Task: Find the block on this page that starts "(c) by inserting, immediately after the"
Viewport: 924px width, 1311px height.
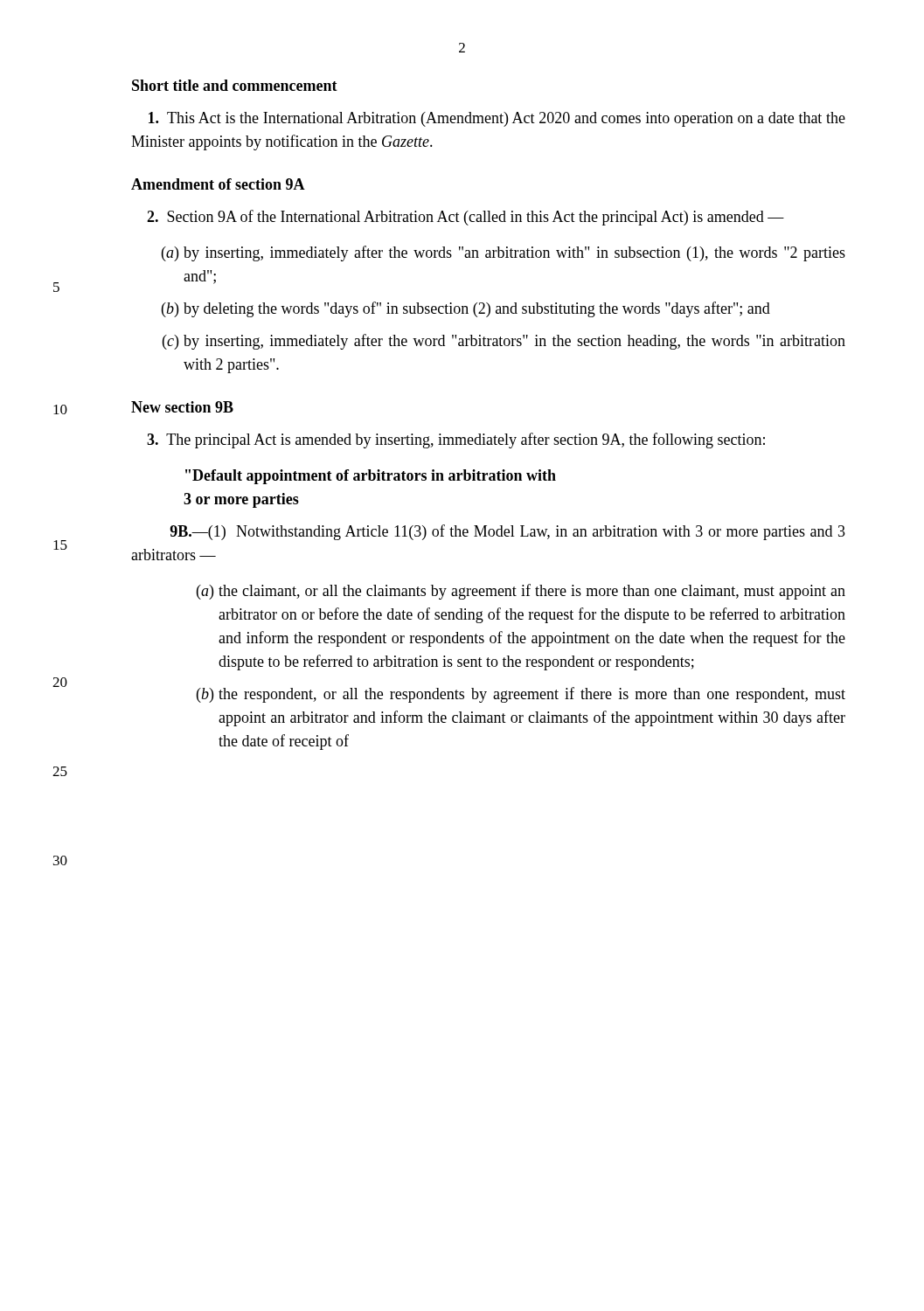Action: click(488, 353)
